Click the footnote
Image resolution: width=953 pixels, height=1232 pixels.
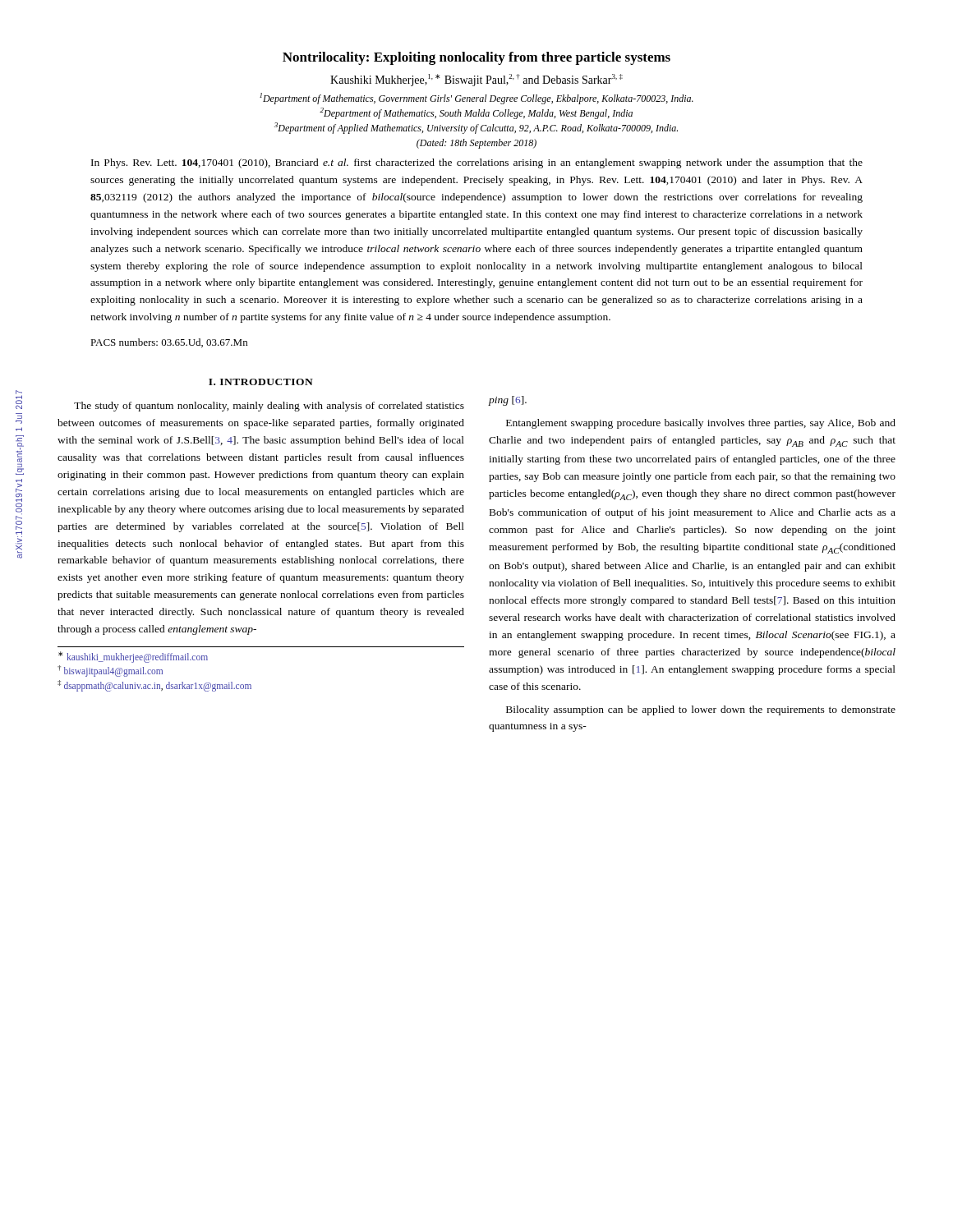(x=261, y=671)
